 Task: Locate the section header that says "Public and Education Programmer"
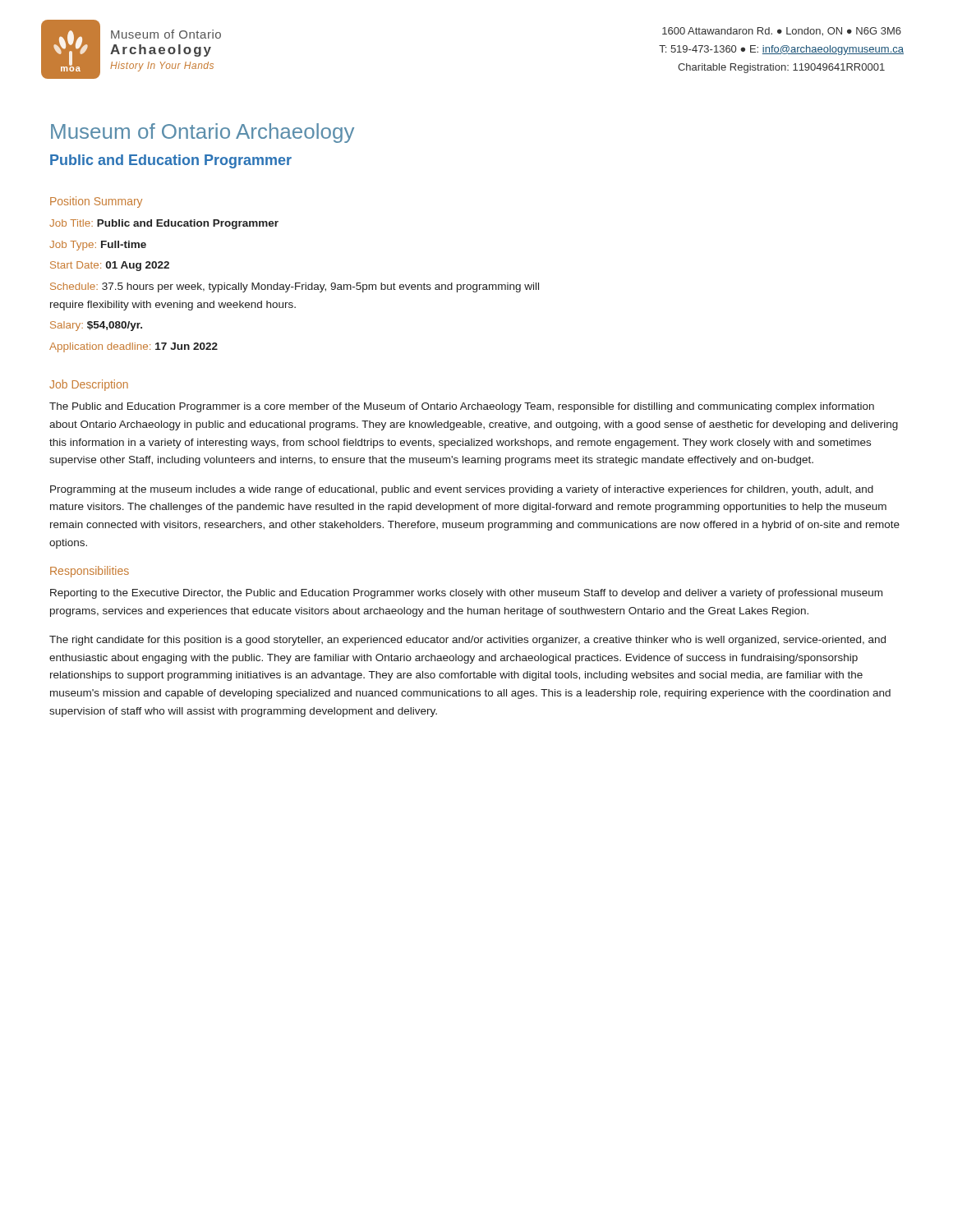[171, 161]
